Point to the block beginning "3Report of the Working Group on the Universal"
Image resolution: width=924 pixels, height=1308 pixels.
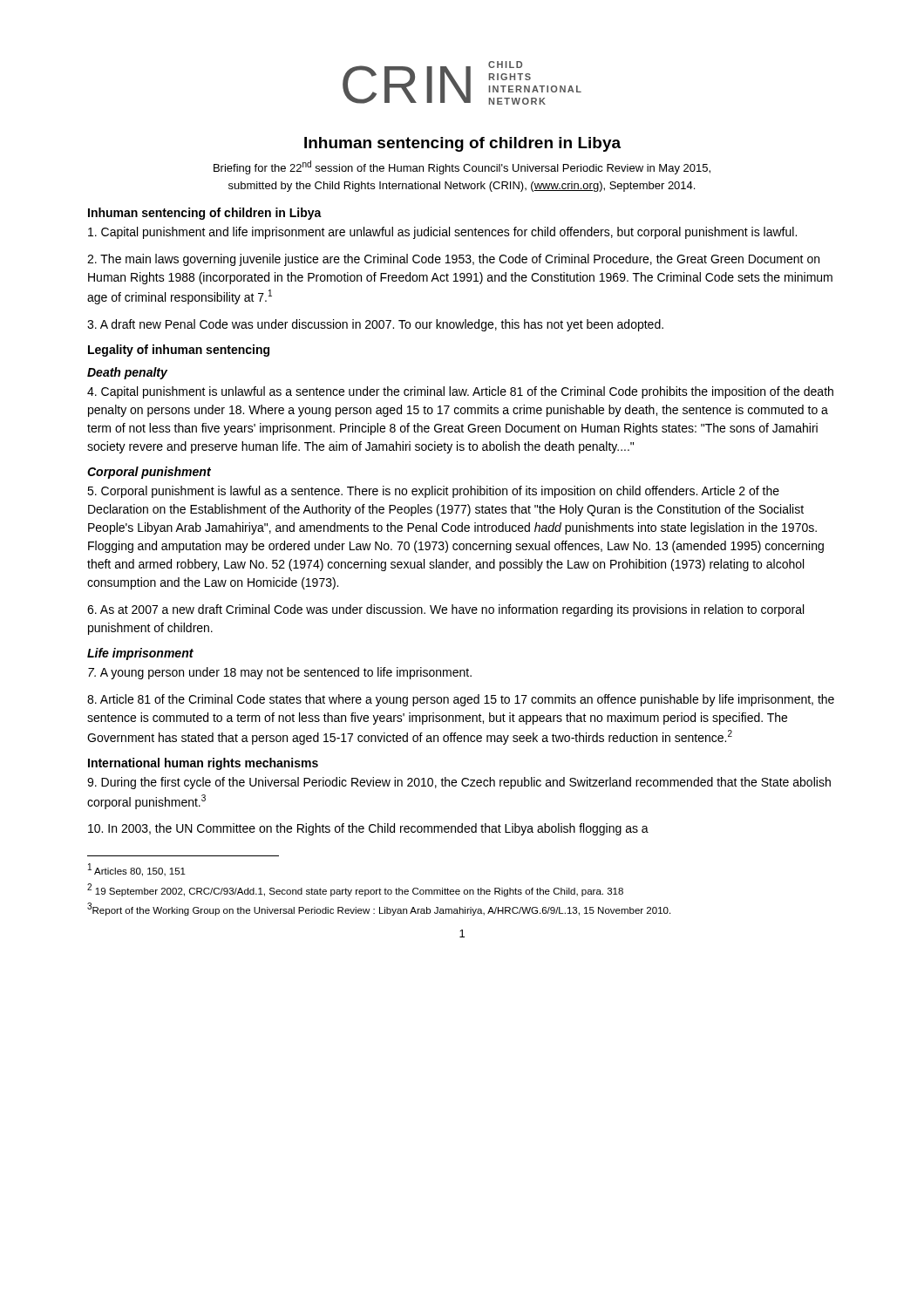[462, 910]
